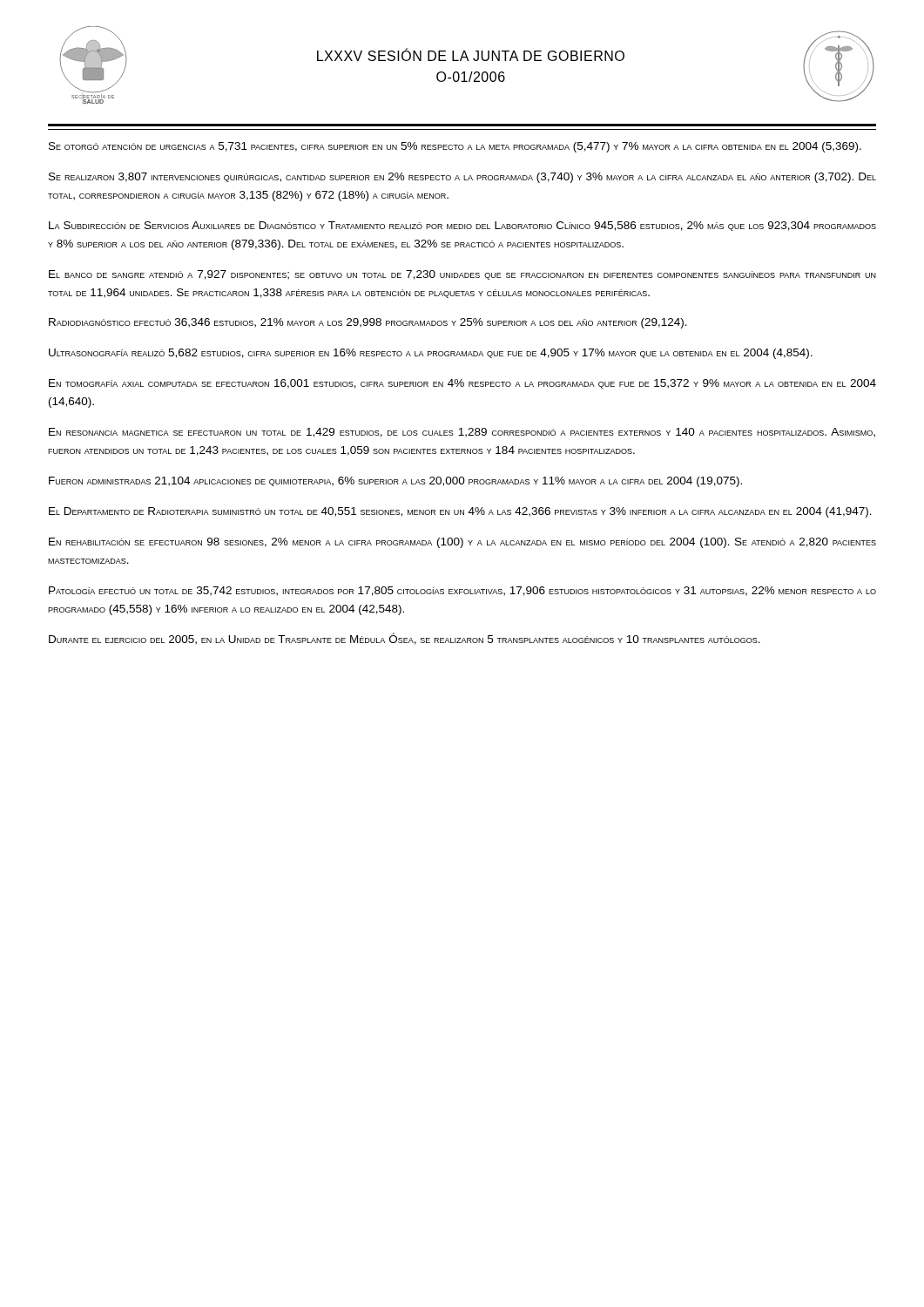Locate the text block that reads "Radiodiagnóstico efectuó 36,346"

pos(368,322)
